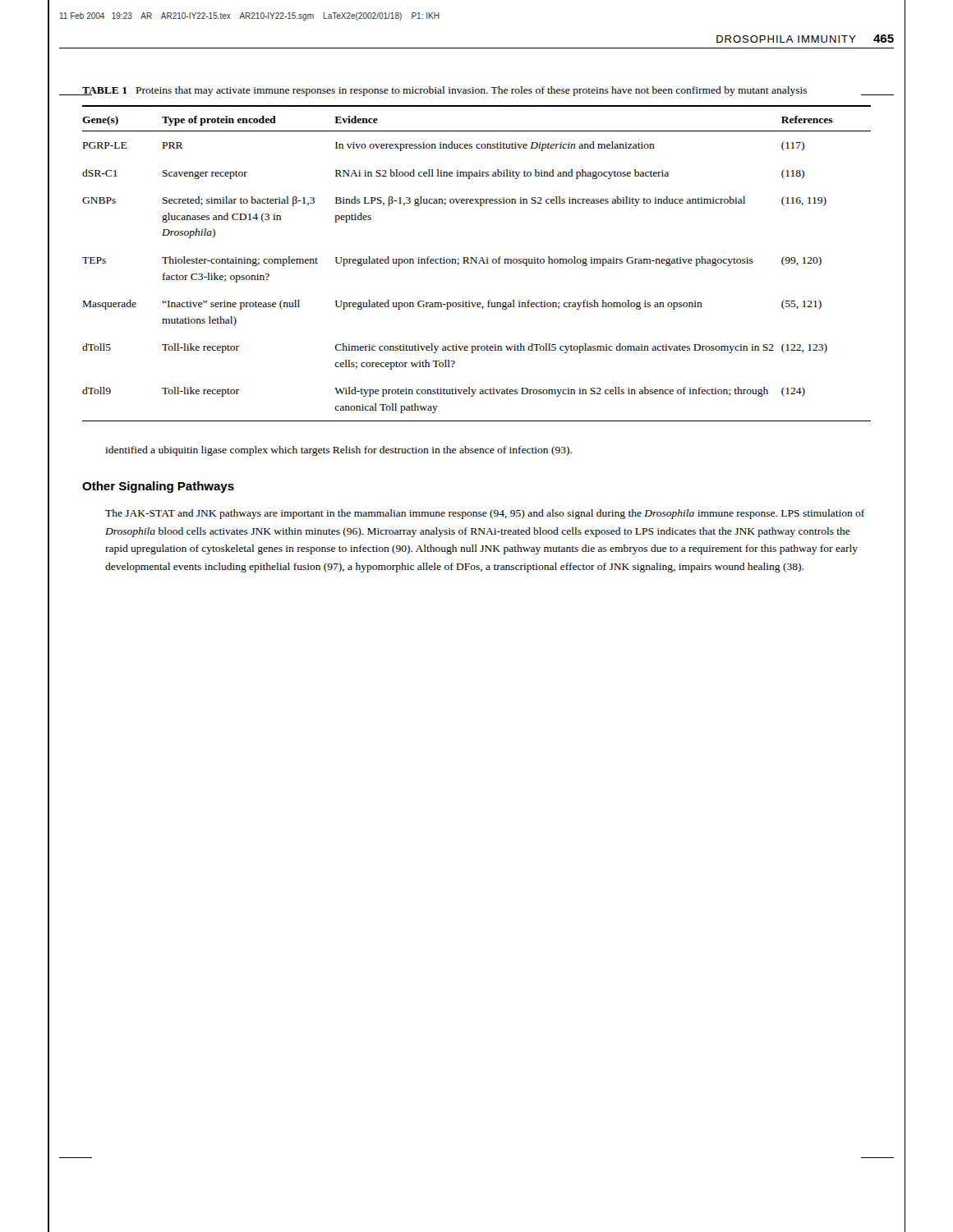Locate the table with the text "(122, 123)"

click(x=476, y=264)
